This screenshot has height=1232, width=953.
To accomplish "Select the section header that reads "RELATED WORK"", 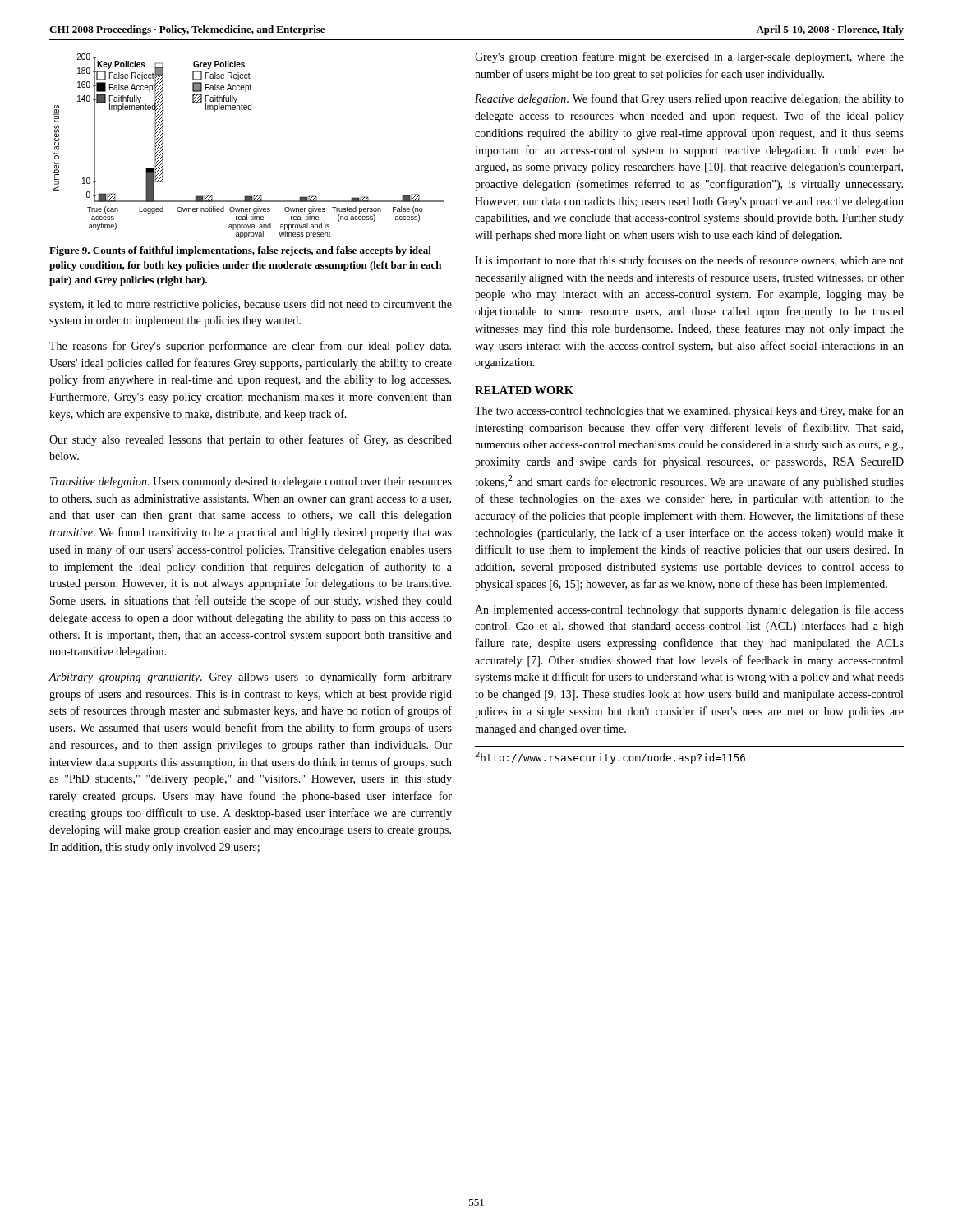I will (524, 390).
